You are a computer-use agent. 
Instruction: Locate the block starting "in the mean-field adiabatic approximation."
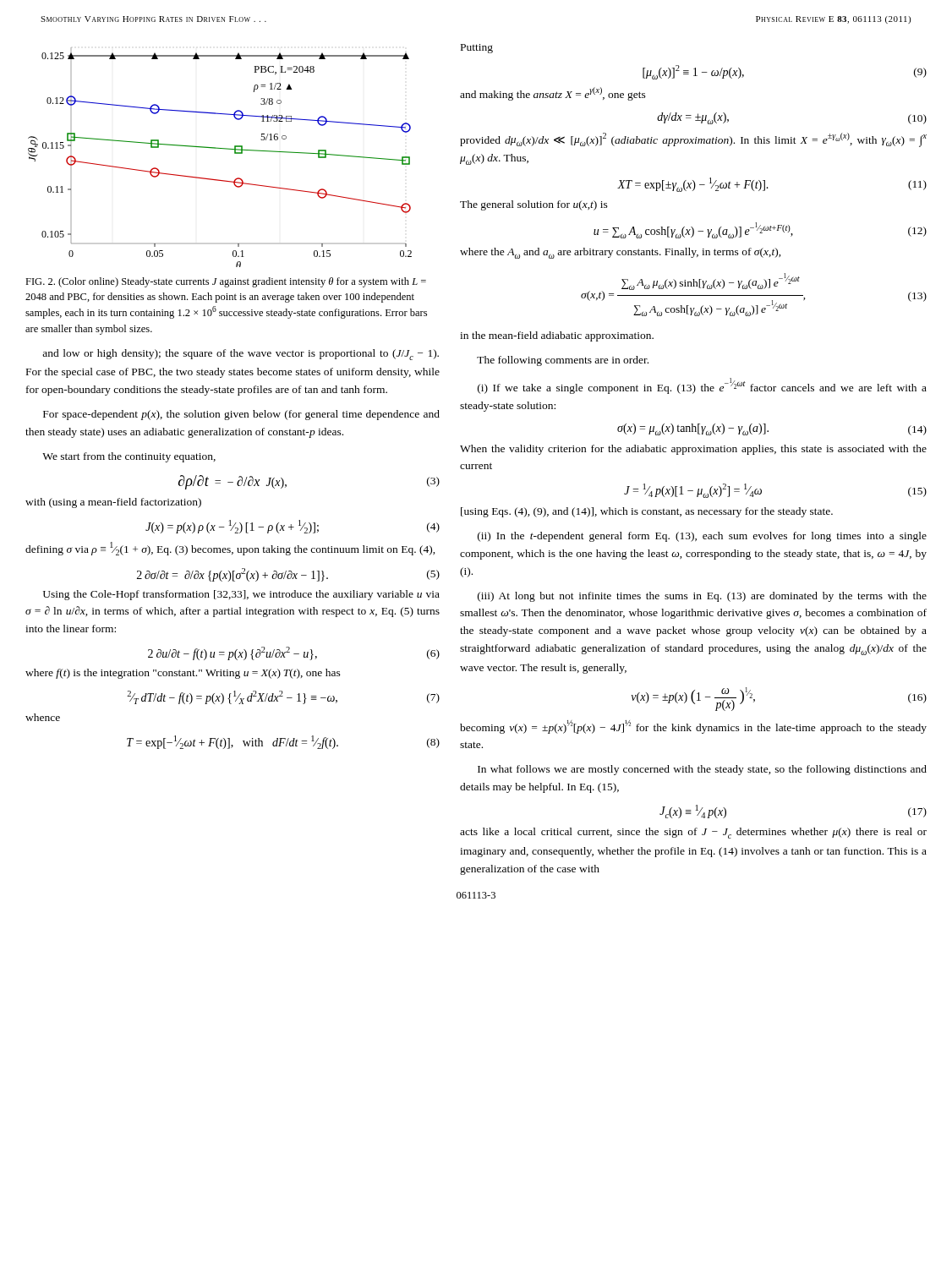click(x=557, y=335)
